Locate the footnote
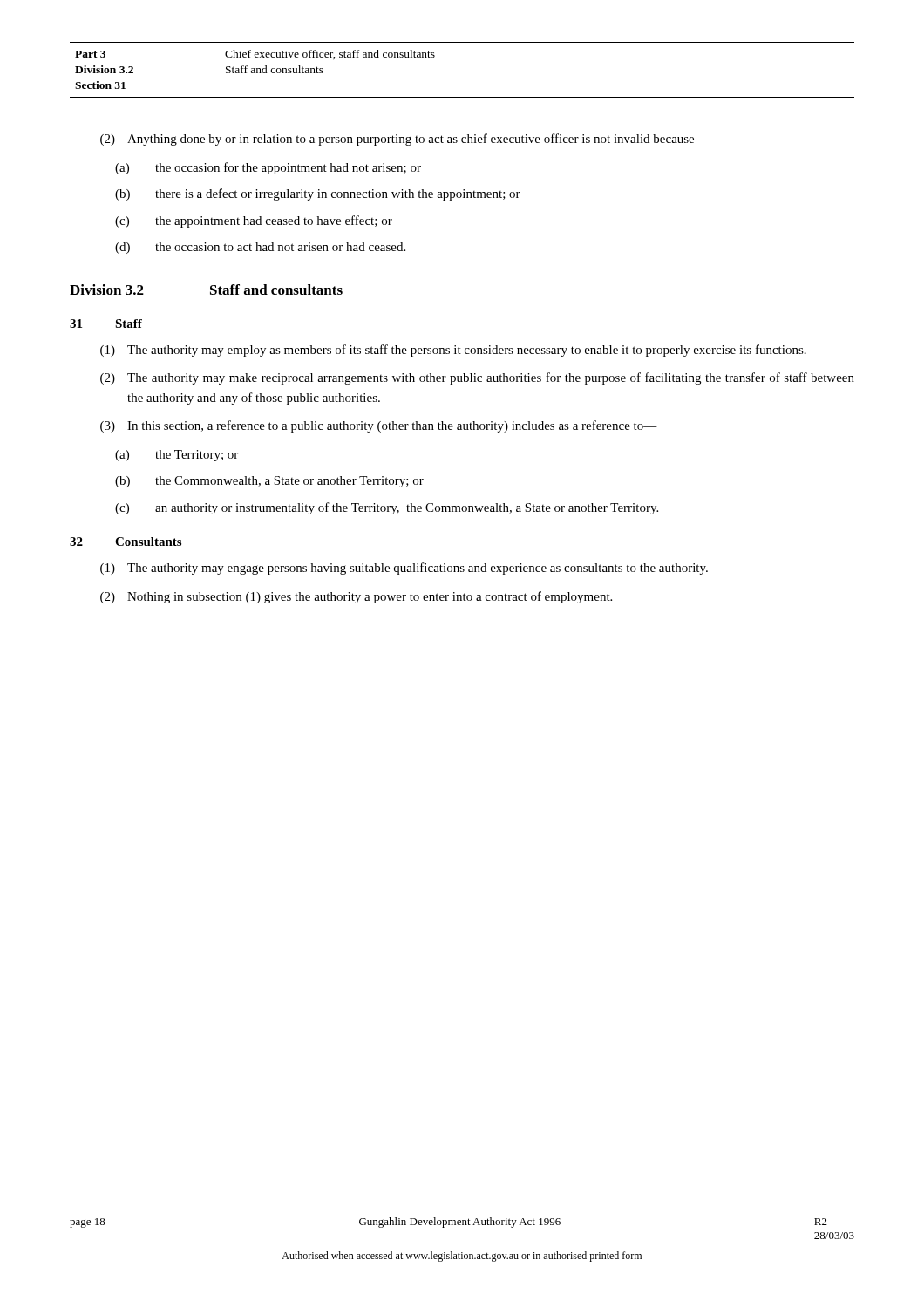Image resolution: width=924 pixels, height=1308 pixels. tap(462, 1256)
